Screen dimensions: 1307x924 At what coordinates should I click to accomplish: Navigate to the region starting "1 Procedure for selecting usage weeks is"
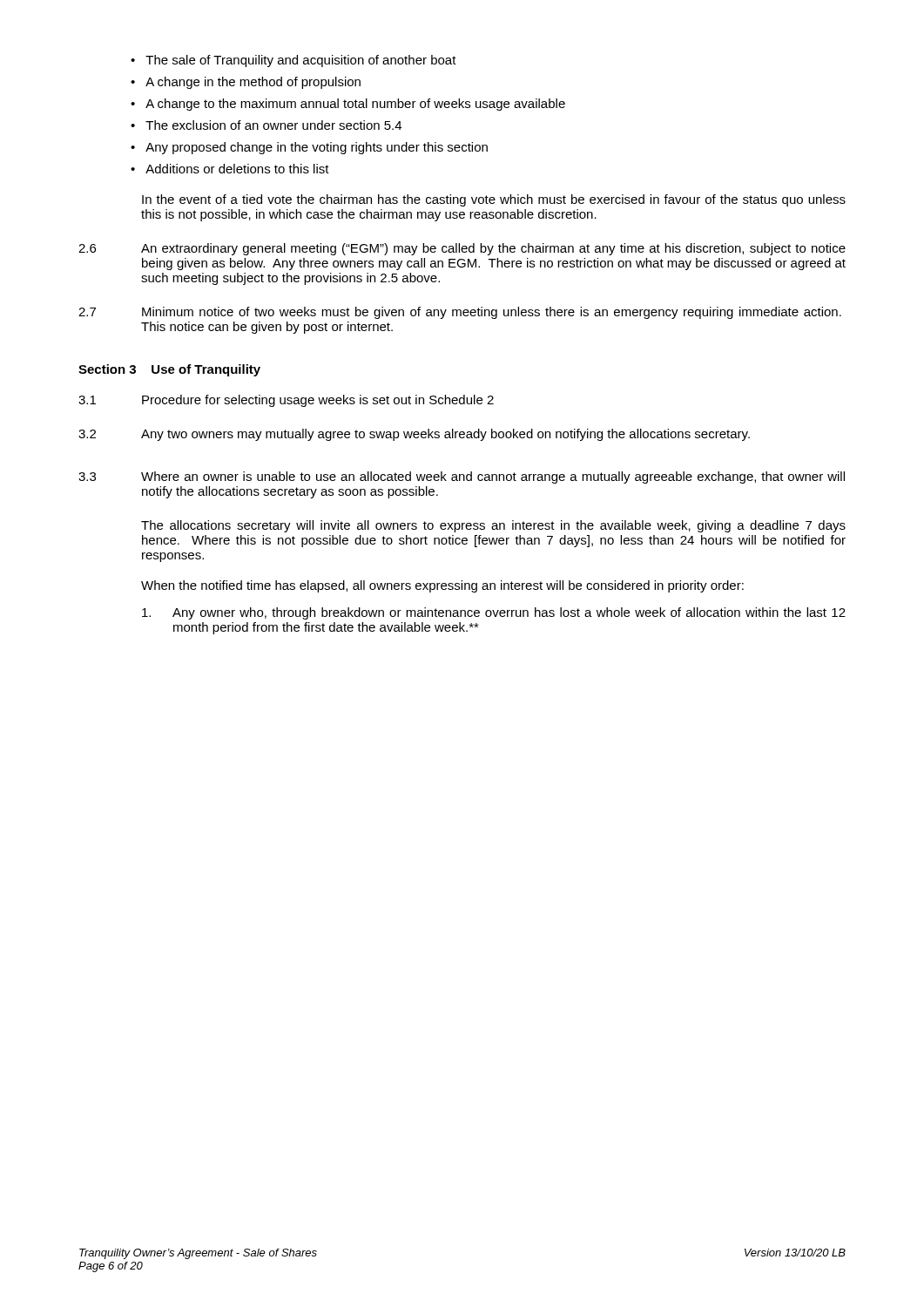[x=462, y=399]
